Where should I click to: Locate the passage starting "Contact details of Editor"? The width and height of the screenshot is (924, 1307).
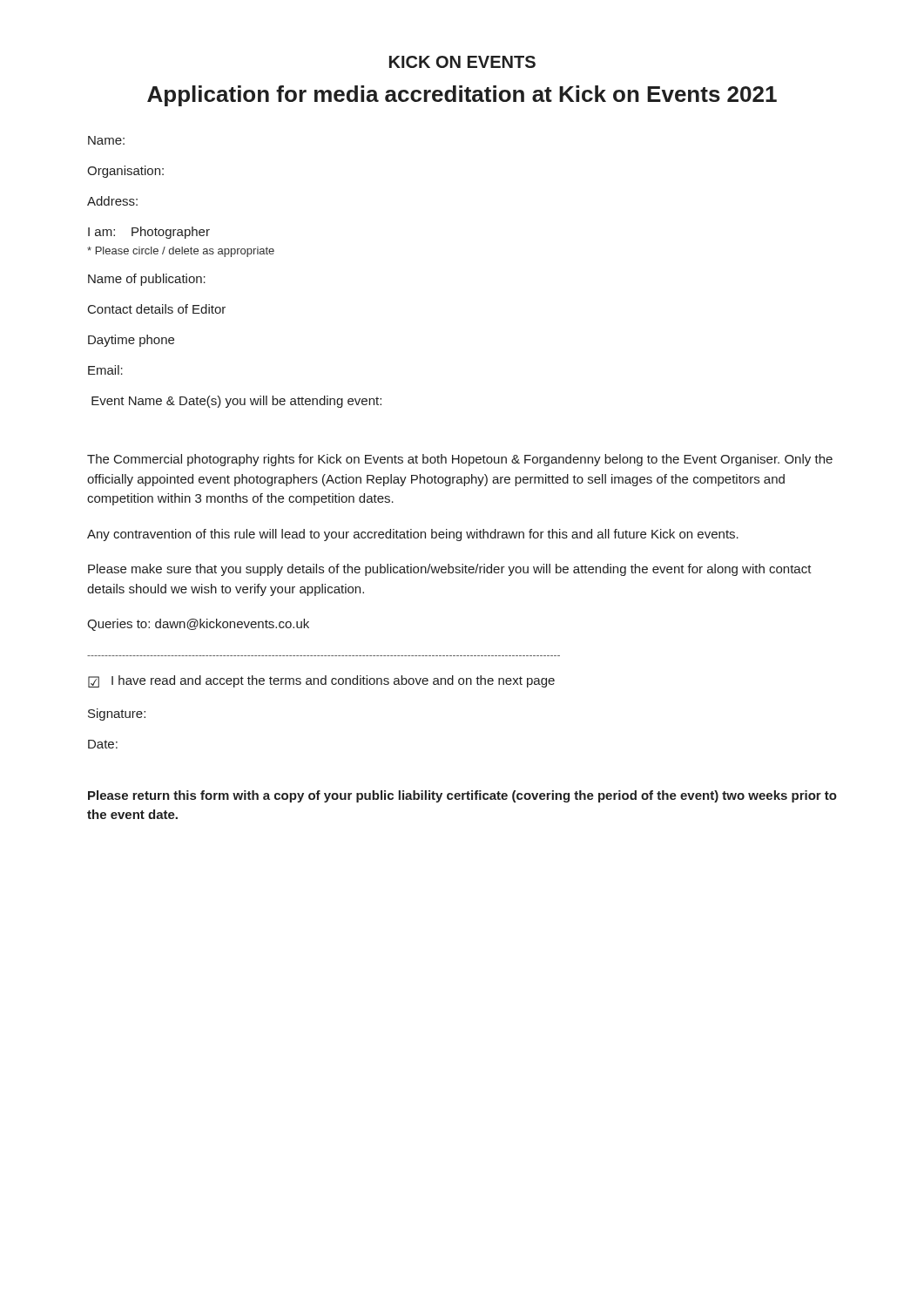click(x=156, y=309)
